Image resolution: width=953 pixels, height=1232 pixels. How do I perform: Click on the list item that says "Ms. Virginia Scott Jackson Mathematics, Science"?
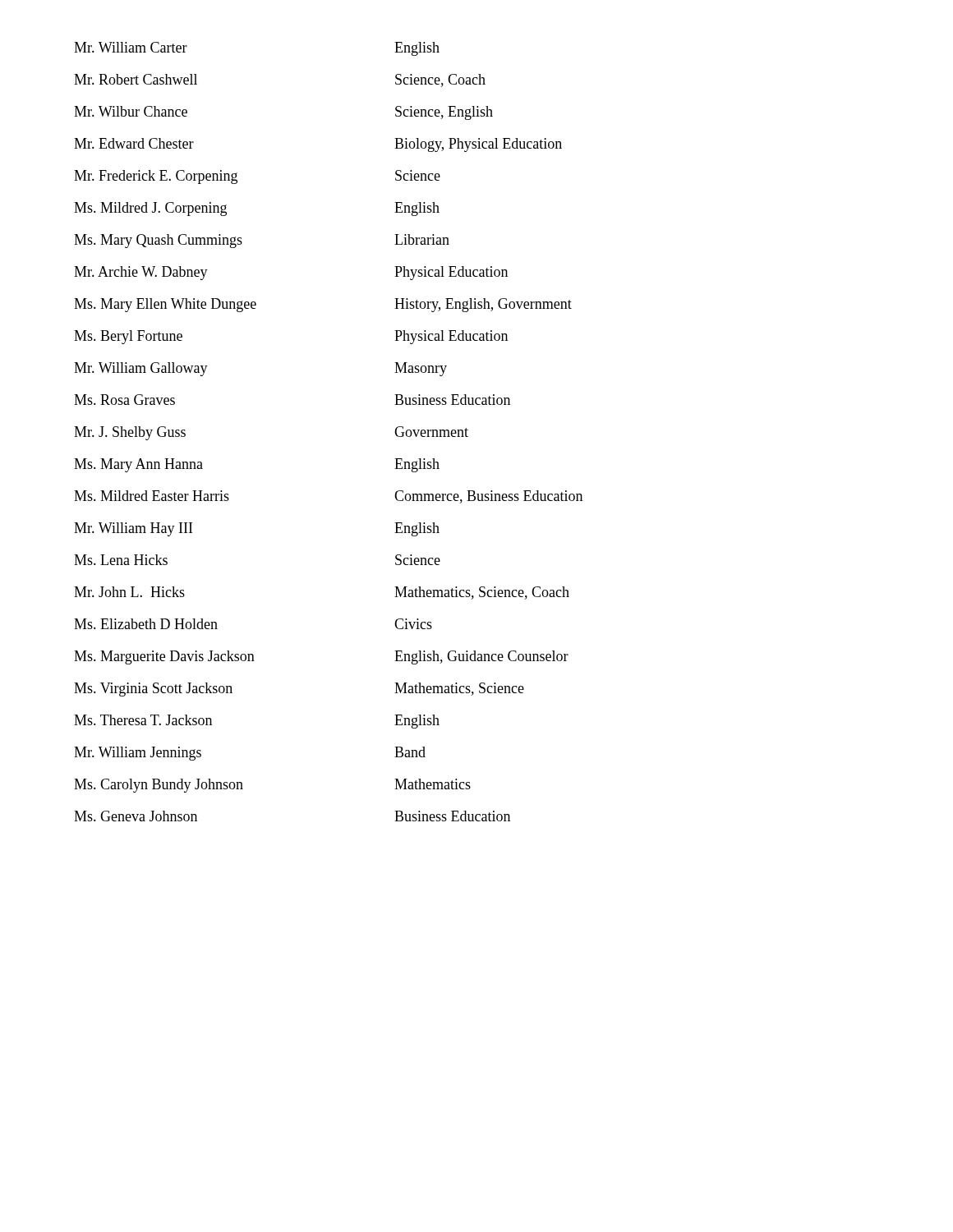pyautogui.click(x=476, y=689)
